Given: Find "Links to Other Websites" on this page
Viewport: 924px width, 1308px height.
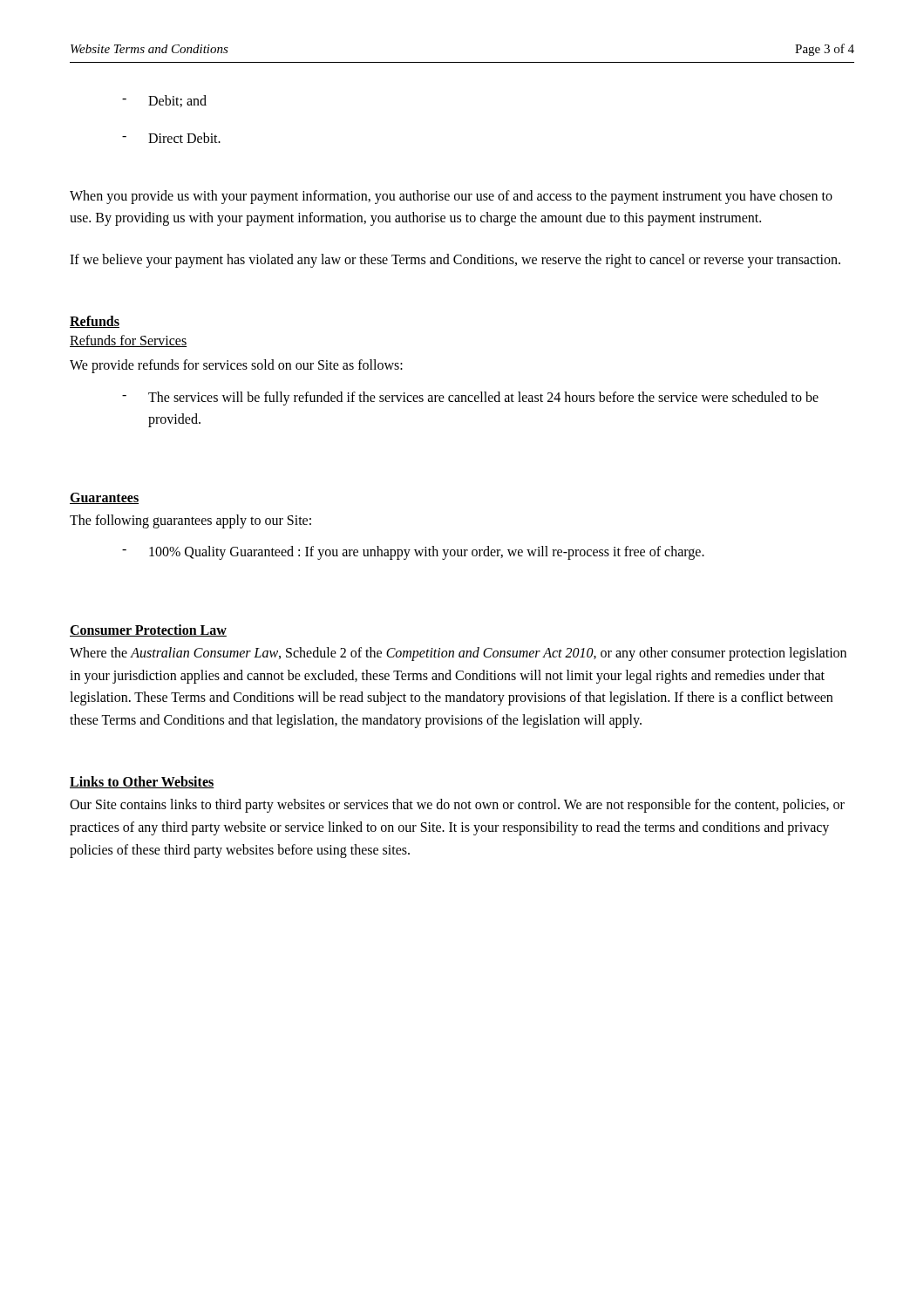Looking at the screenshot, I should click(142, 782).
